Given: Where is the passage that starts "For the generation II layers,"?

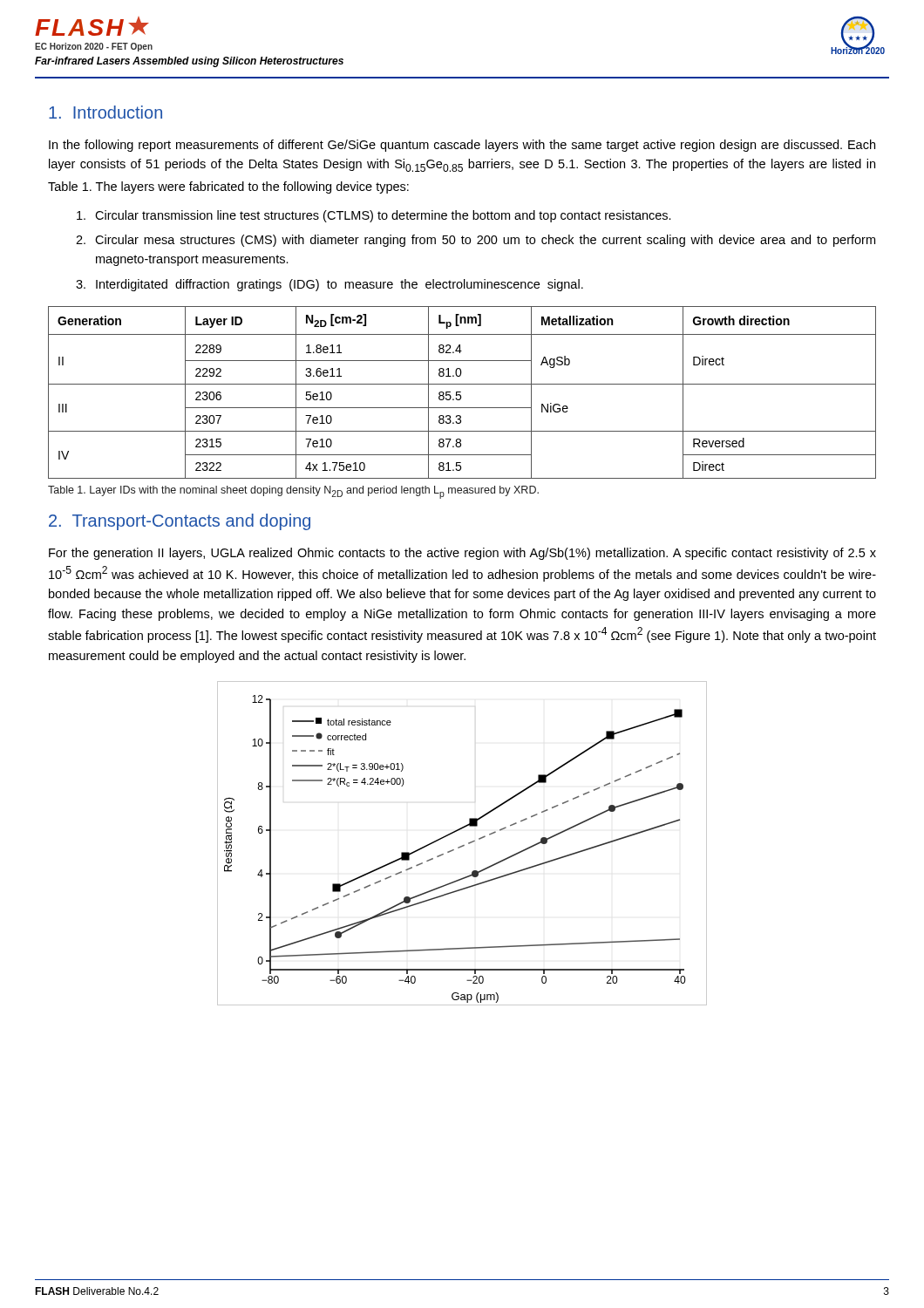Looking at the screenshot, I should point(462,604).
